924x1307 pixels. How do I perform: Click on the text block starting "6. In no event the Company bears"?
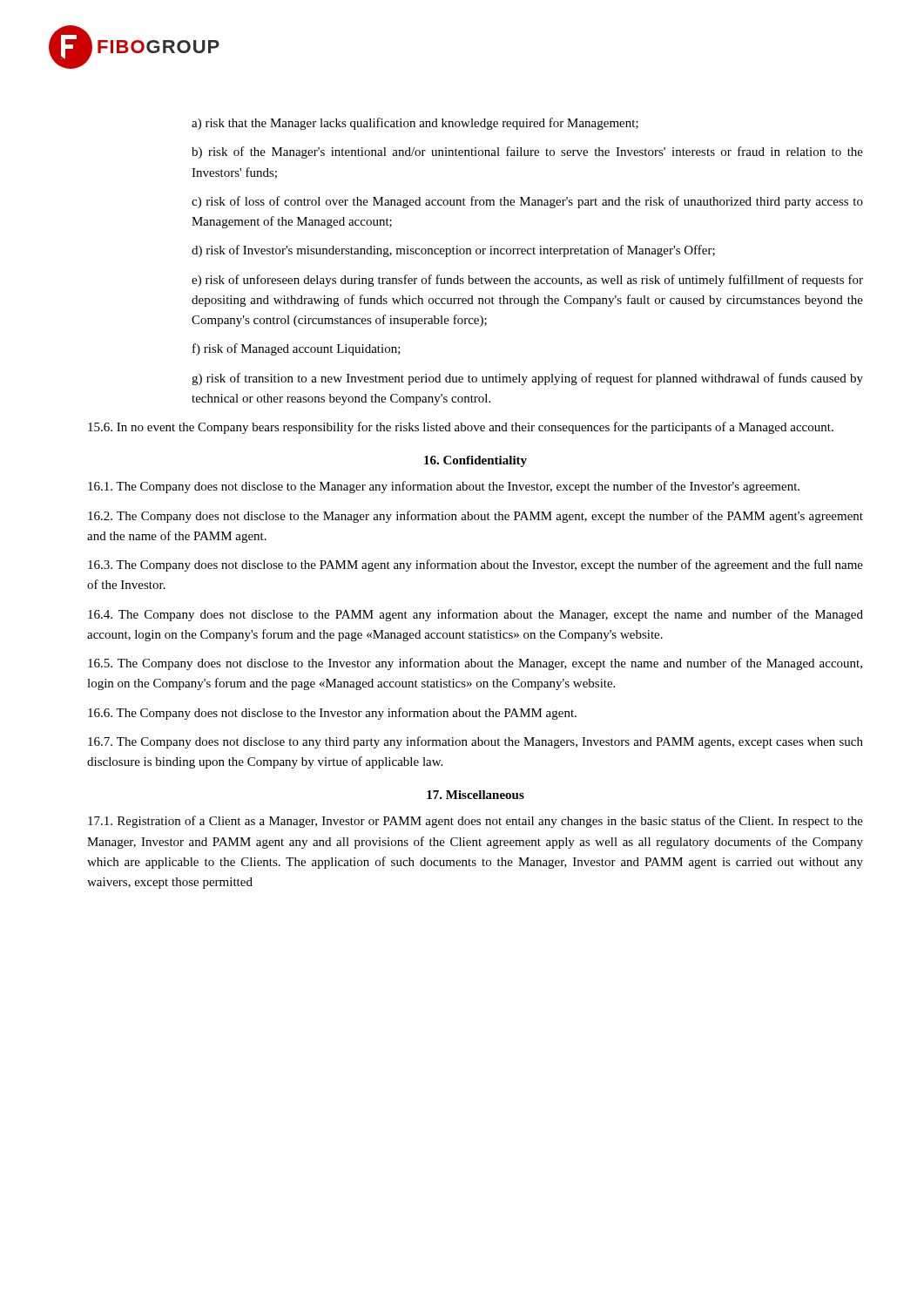click(x=461, y=427)
